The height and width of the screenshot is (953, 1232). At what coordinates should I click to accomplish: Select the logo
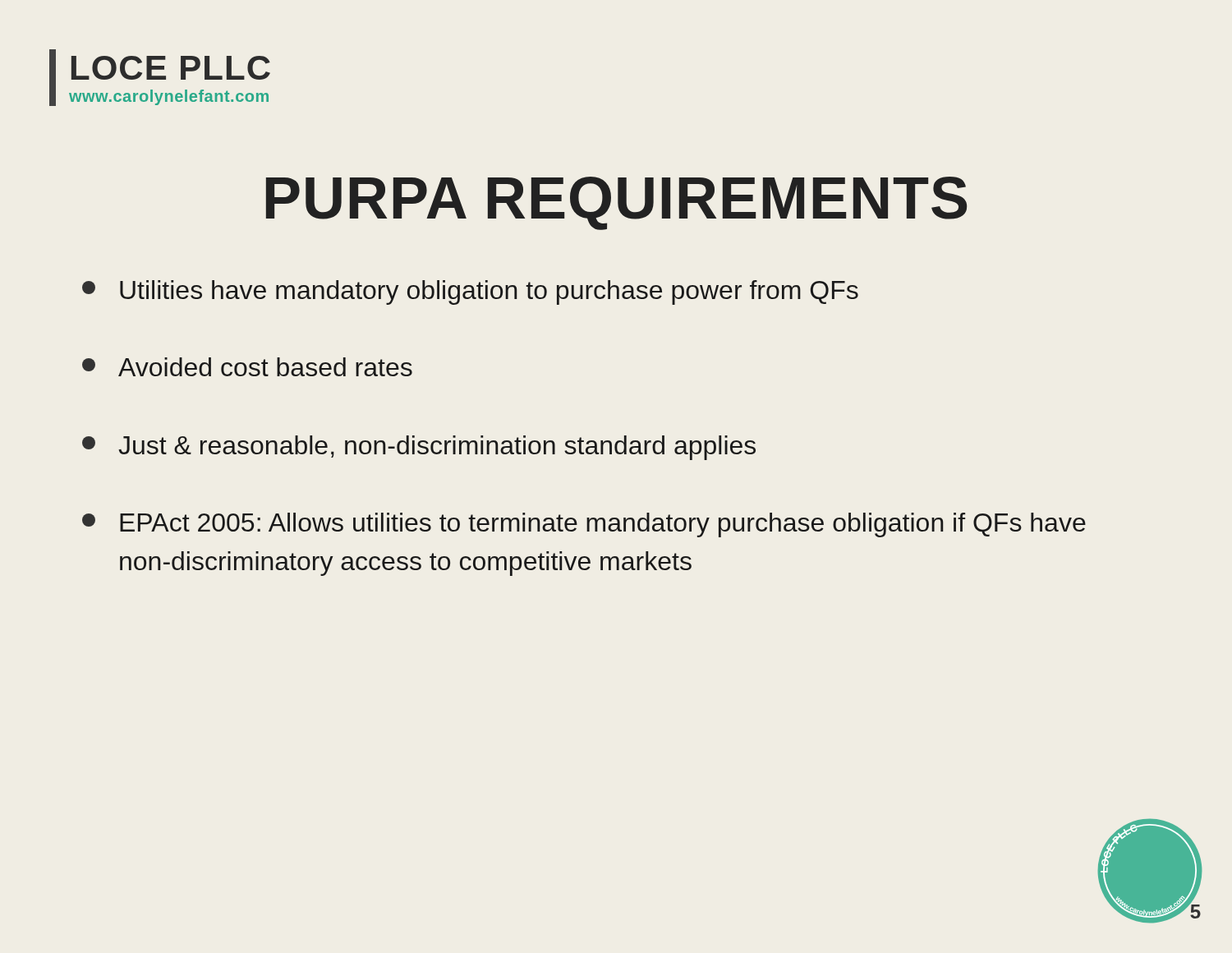[1154, 875]
